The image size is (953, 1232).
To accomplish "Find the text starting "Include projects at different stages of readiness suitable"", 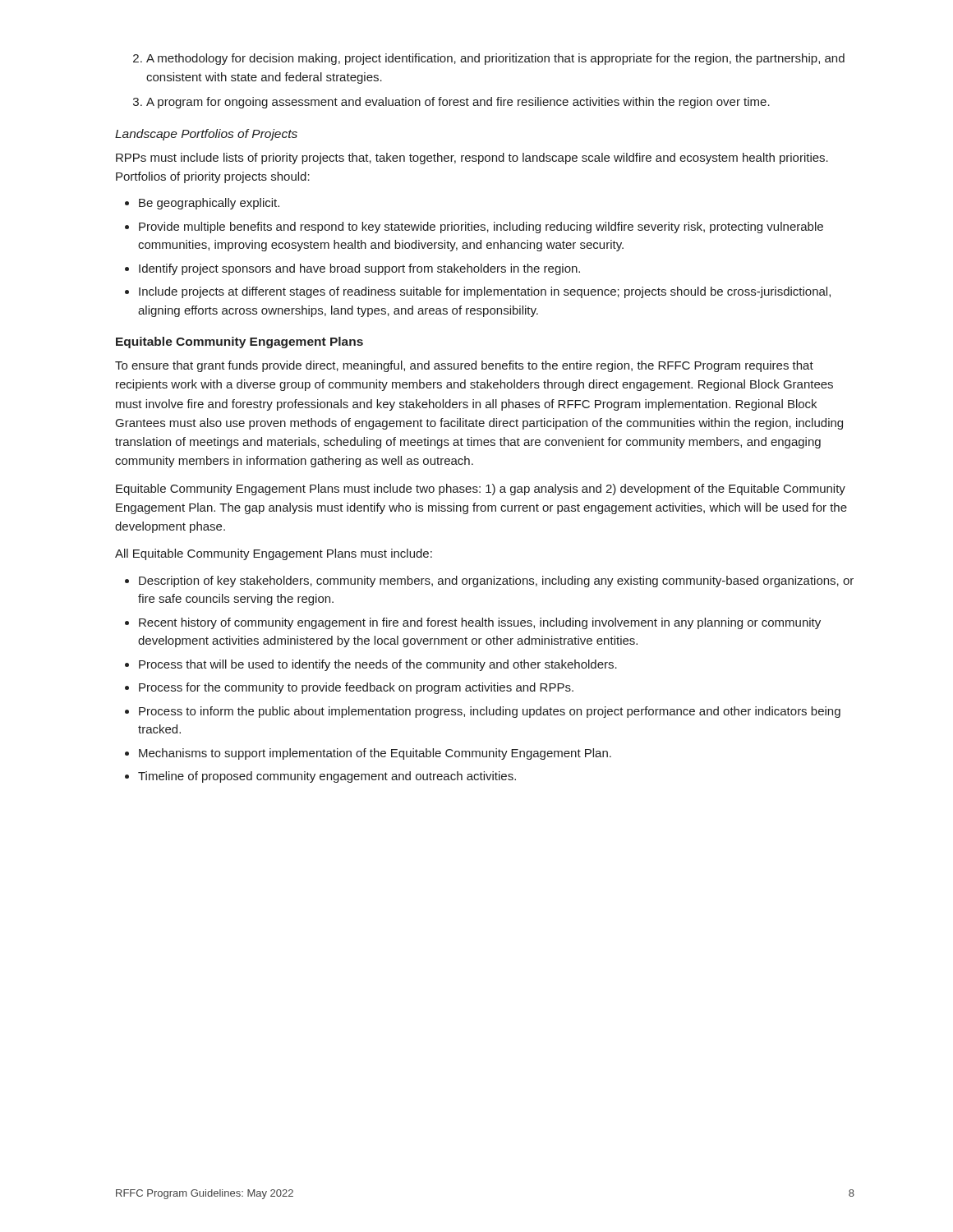I will 485,300.
